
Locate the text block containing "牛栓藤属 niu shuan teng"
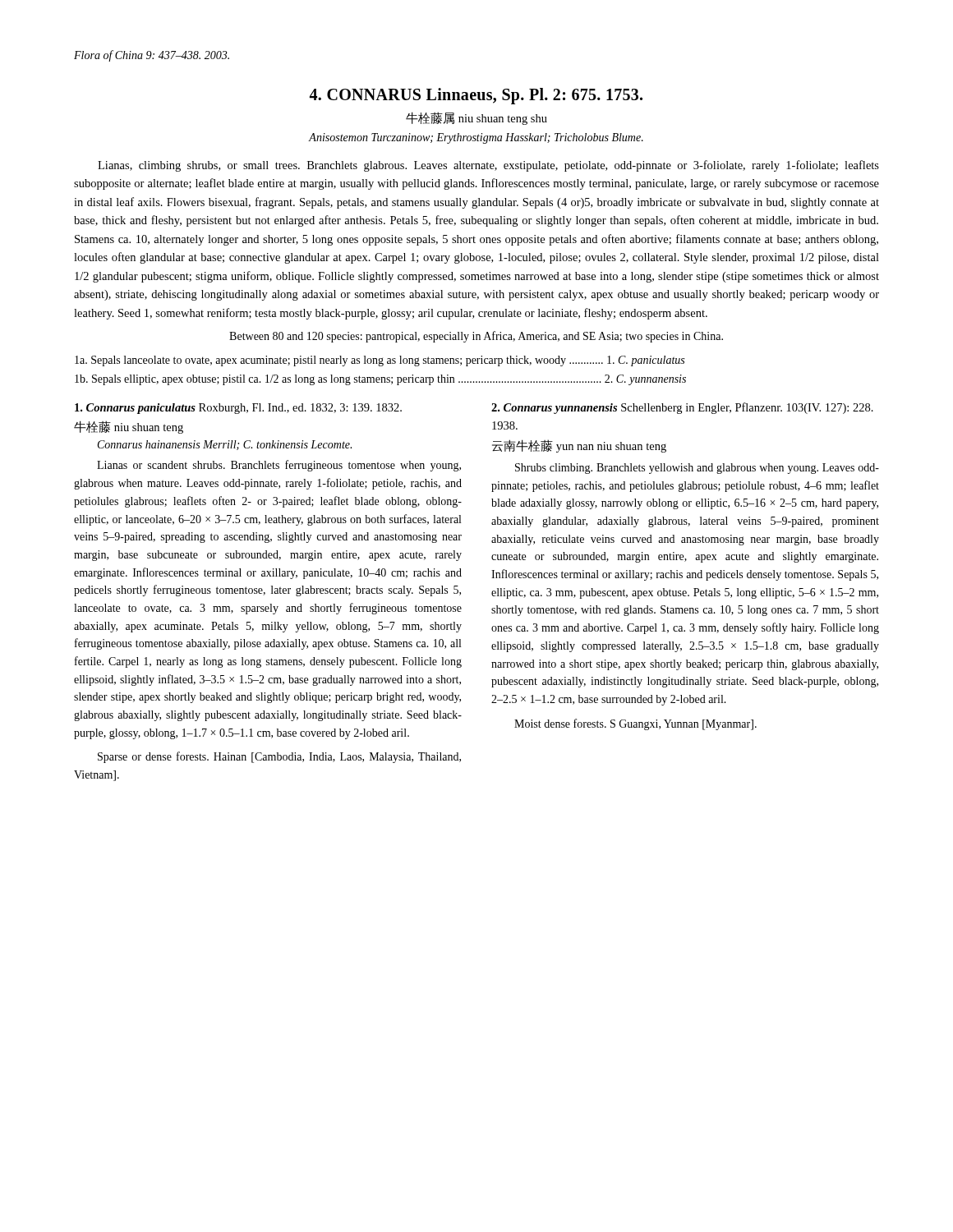click(x=476, y=118)
